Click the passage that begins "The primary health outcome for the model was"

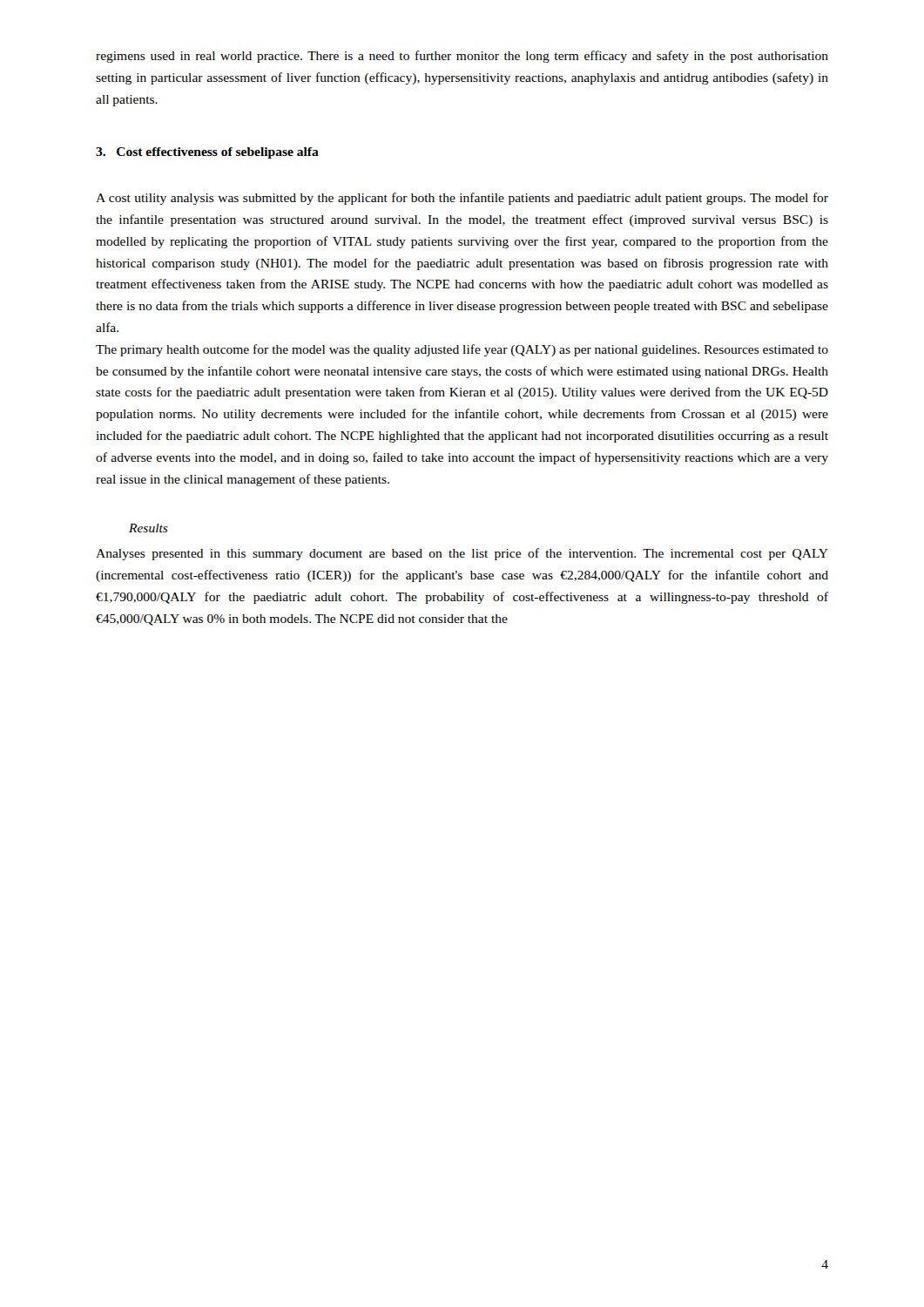[462, 414]
